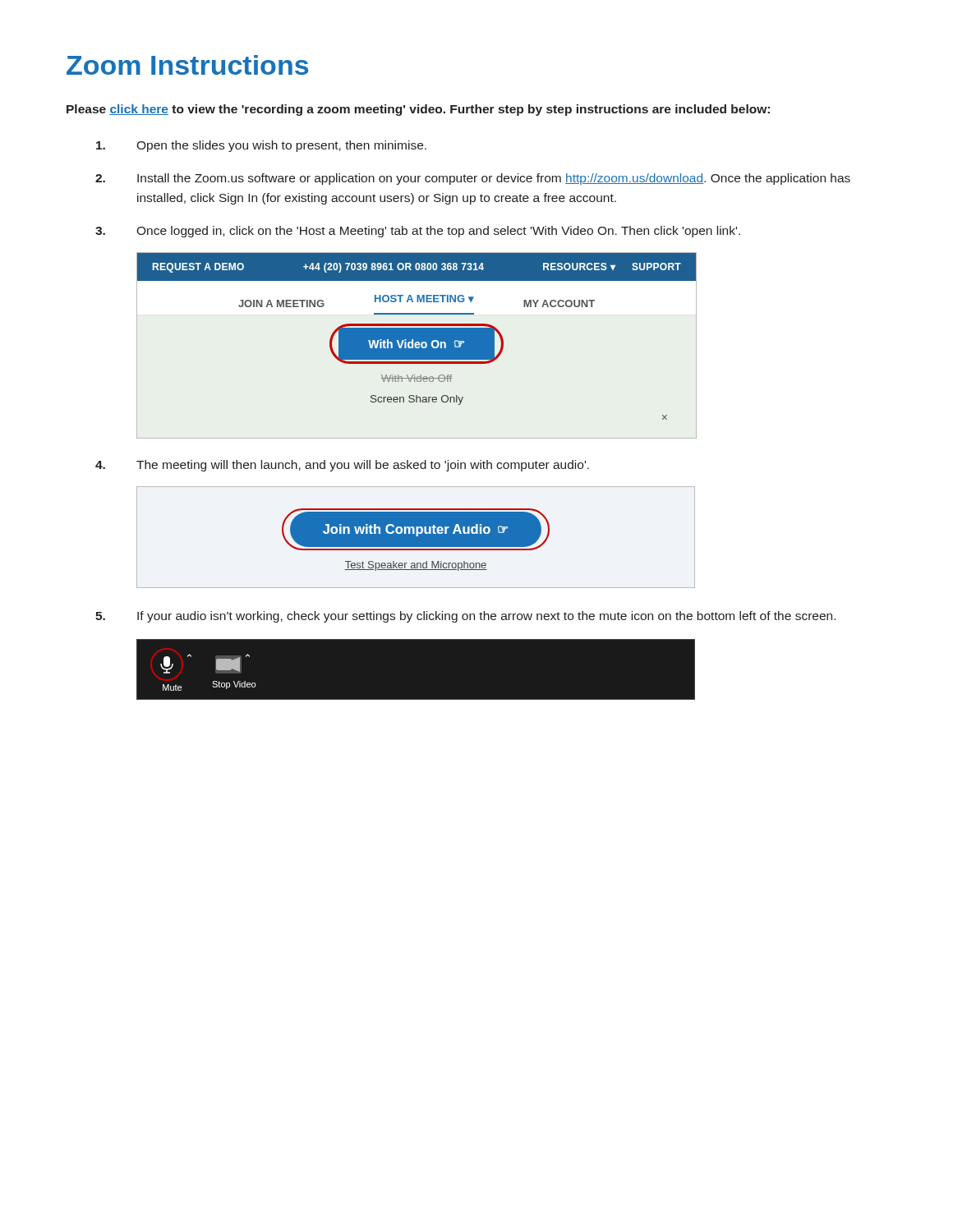Find the list item with the text "5. If your audio"

coord(451,616)
